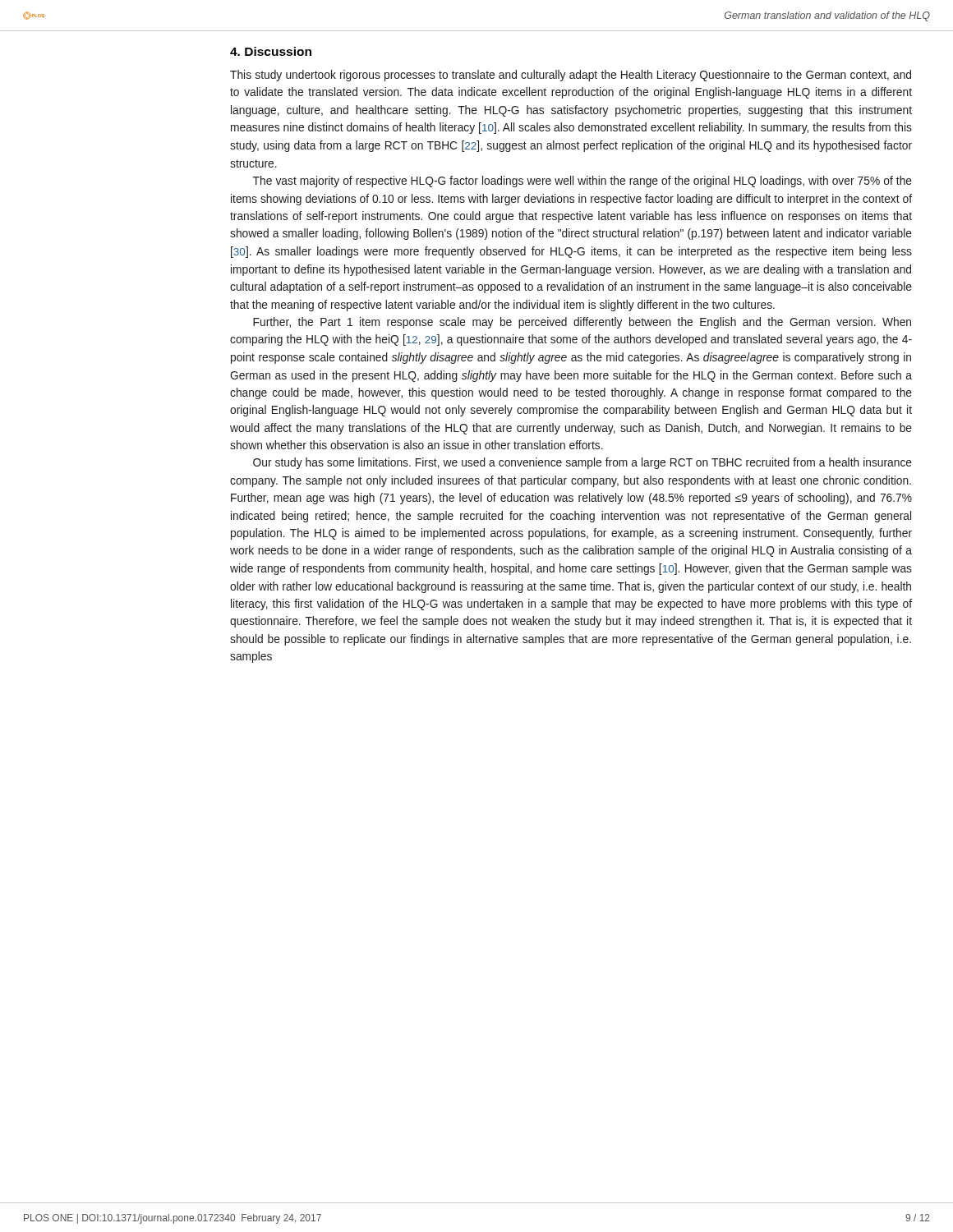Locate the region starting "The vast majority of respective"
Viewport: 953px width, 1232px height.
click(571, 243)
